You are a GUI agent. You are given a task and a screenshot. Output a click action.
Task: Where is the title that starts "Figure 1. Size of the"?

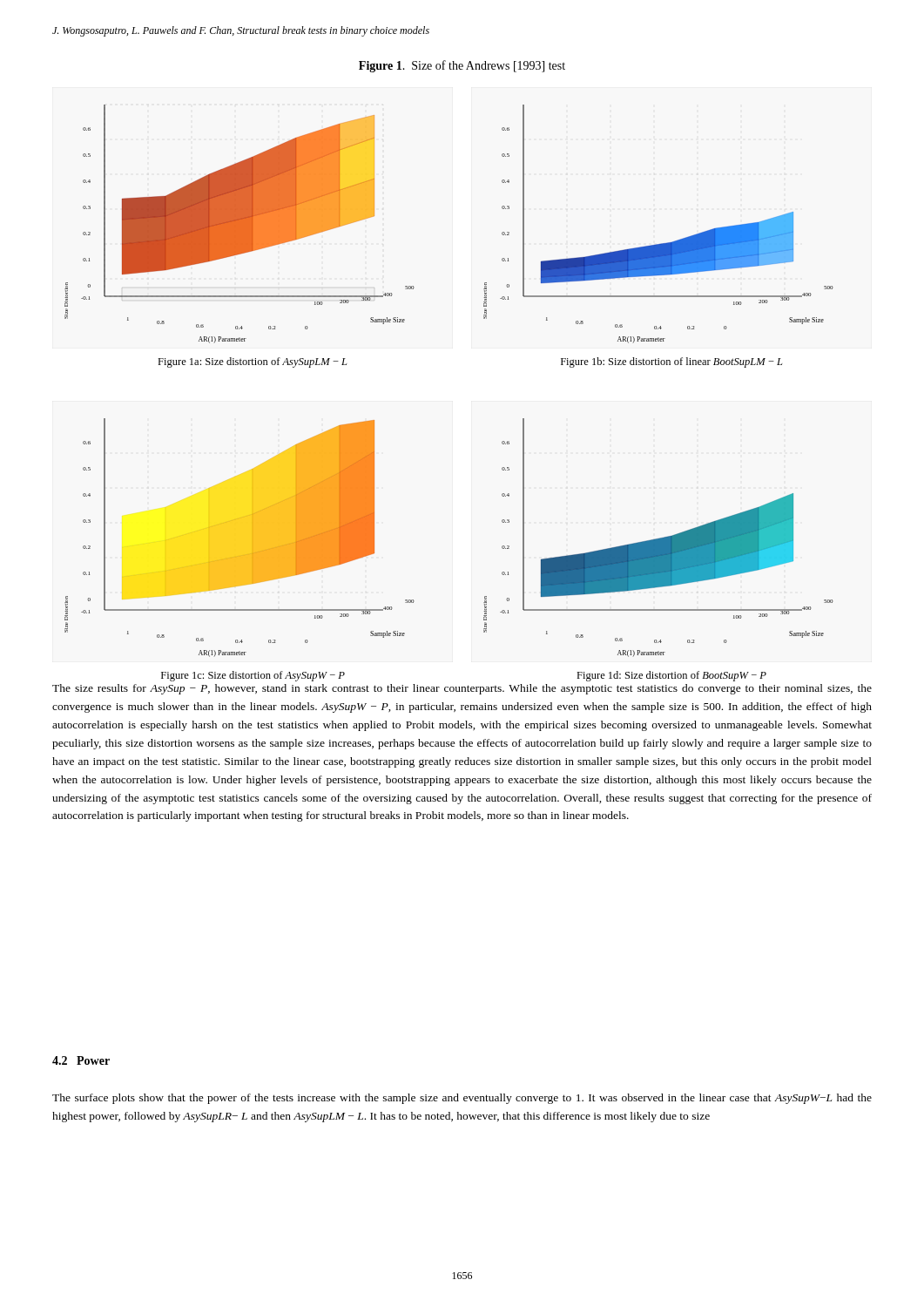(462, 66)
